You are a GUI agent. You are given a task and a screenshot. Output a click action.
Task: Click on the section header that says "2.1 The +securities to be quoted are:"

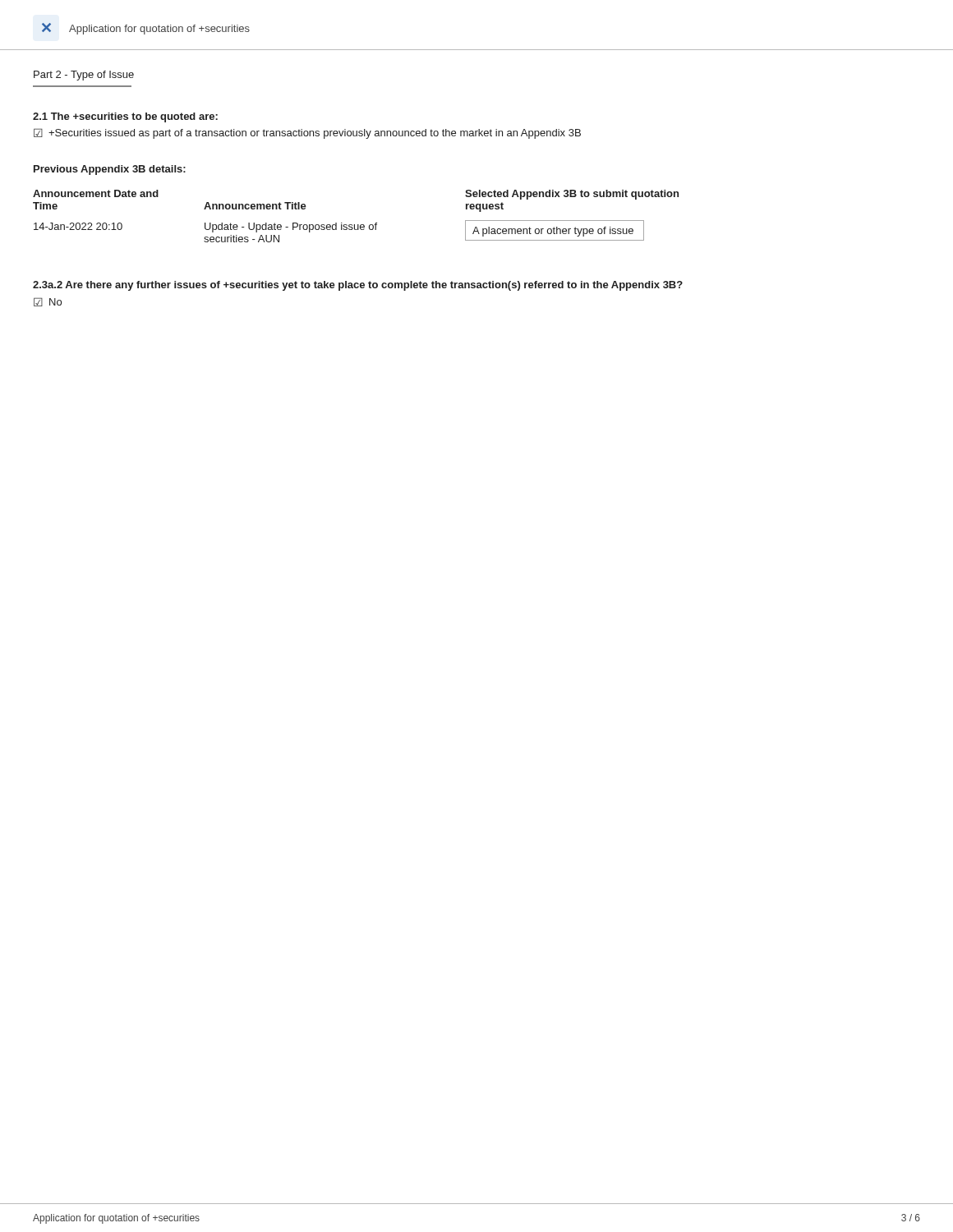[x=126, y=116]
